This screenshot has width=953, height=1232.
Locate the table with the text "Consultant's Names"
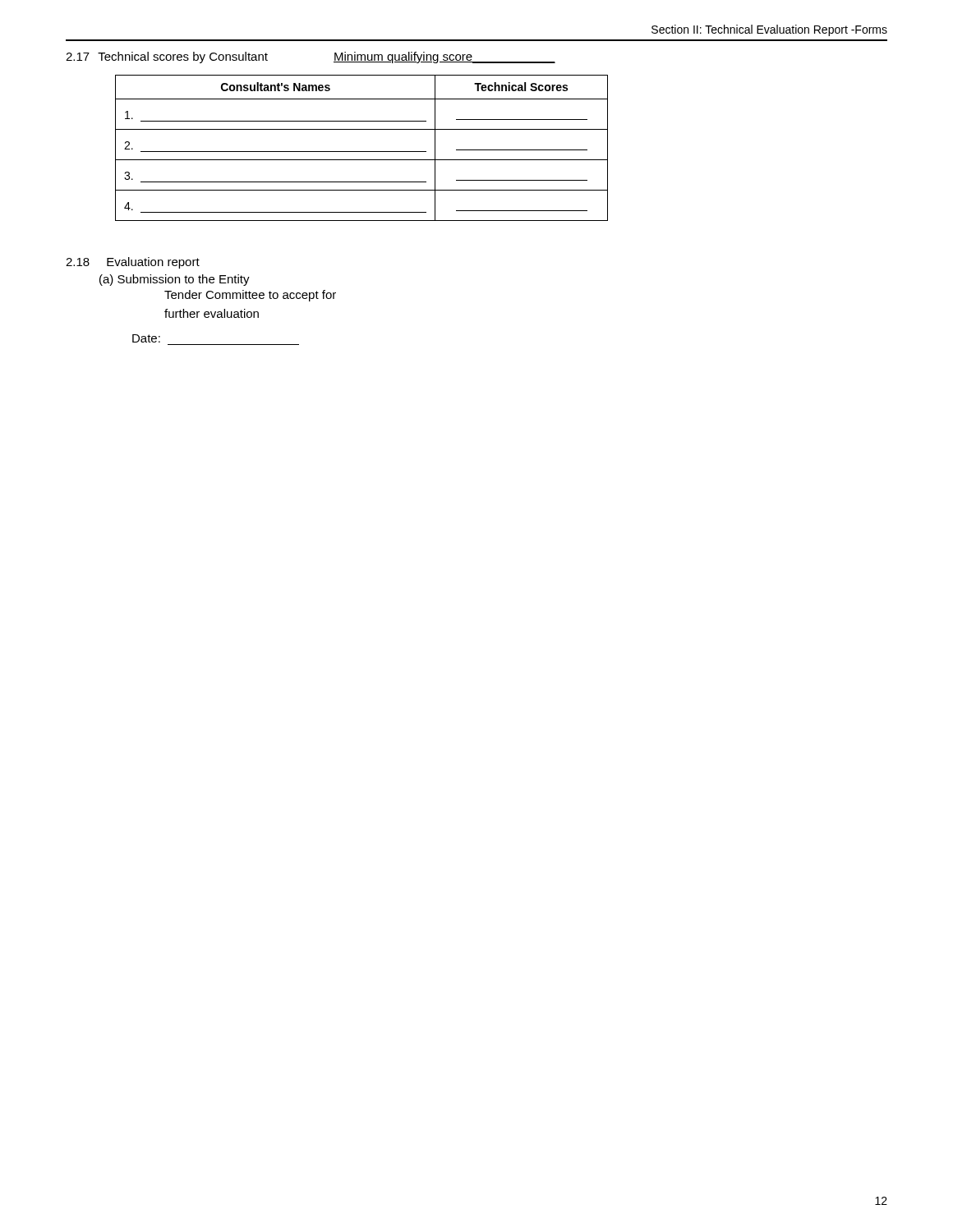pyautogui.click(x=361, y=148)
